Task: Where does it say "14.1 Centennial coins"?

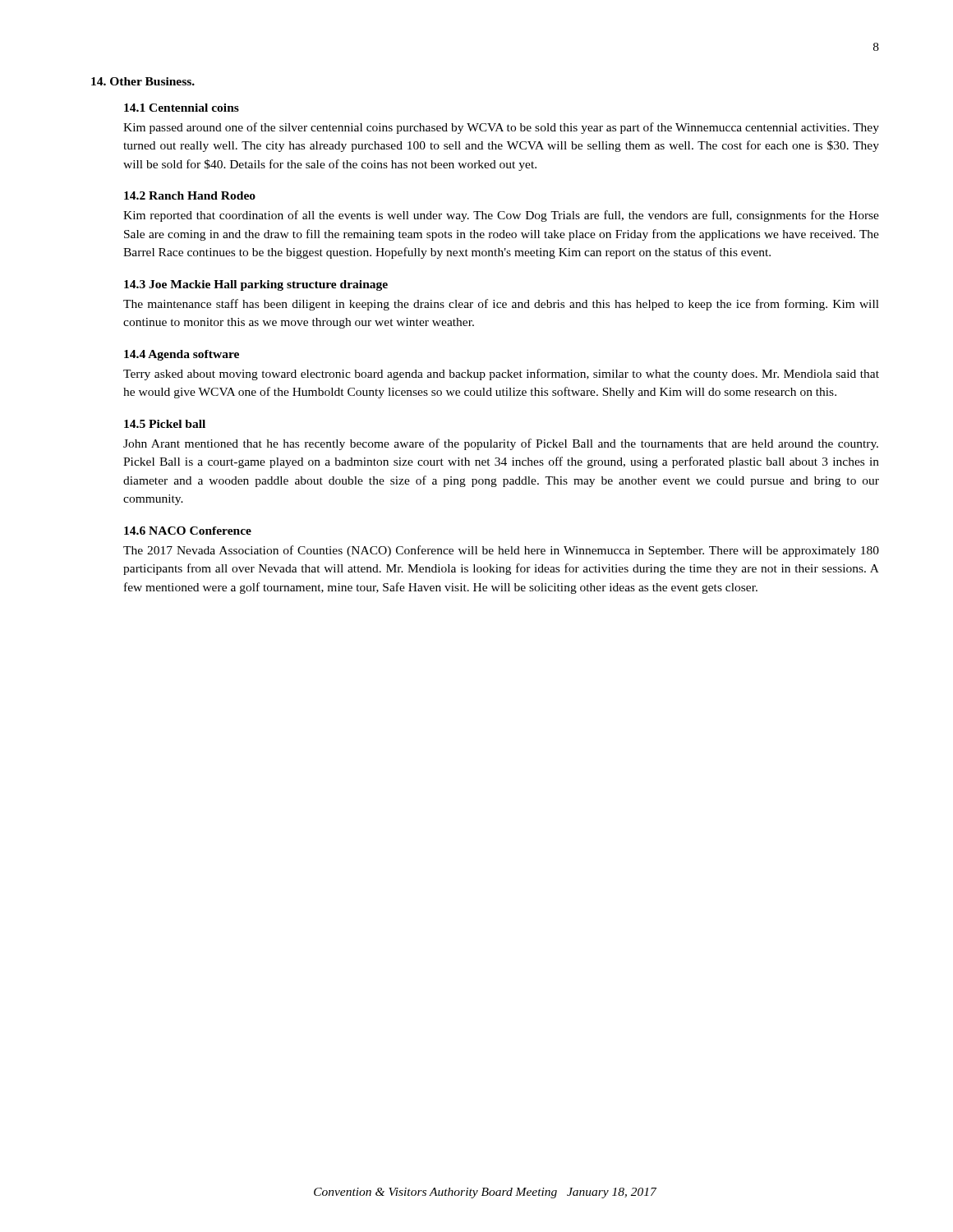Action: 181,107
